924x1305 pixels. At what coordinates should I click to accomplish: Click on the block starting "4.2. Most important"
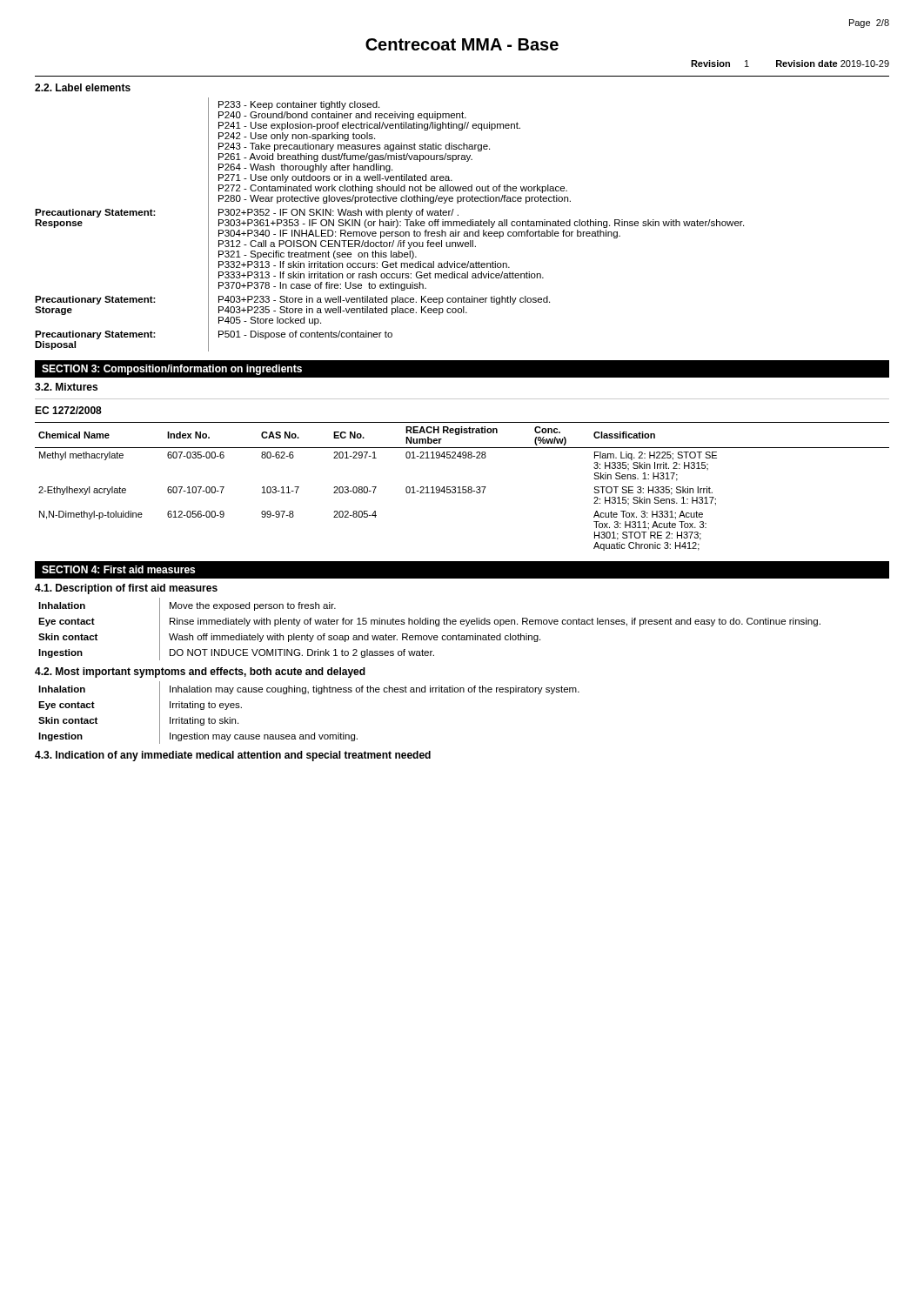(200, 672)
